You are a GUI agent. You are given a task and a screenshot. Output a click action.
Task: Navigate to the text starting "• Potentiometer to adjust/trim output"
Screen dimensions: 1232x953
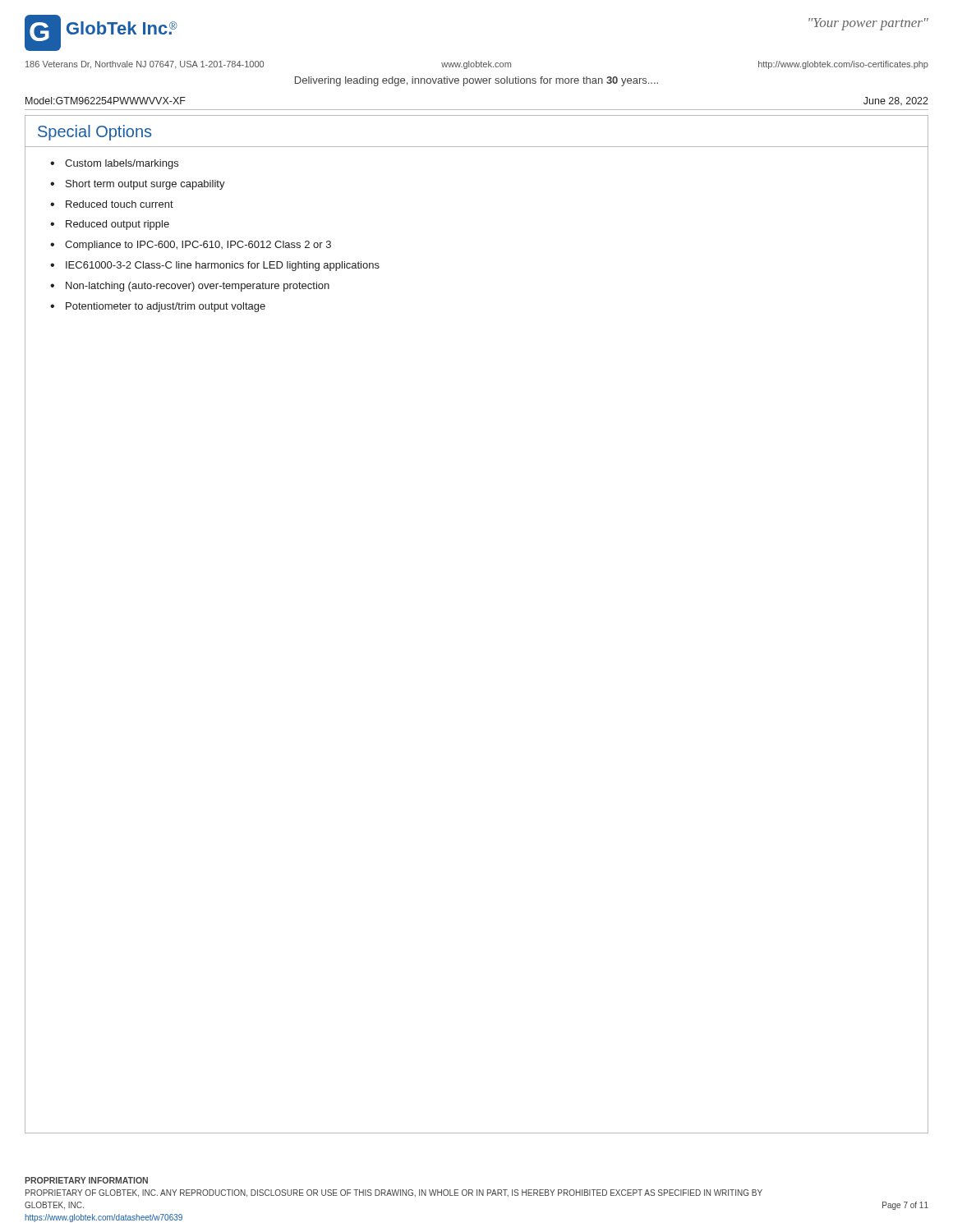tap(158, 306)
